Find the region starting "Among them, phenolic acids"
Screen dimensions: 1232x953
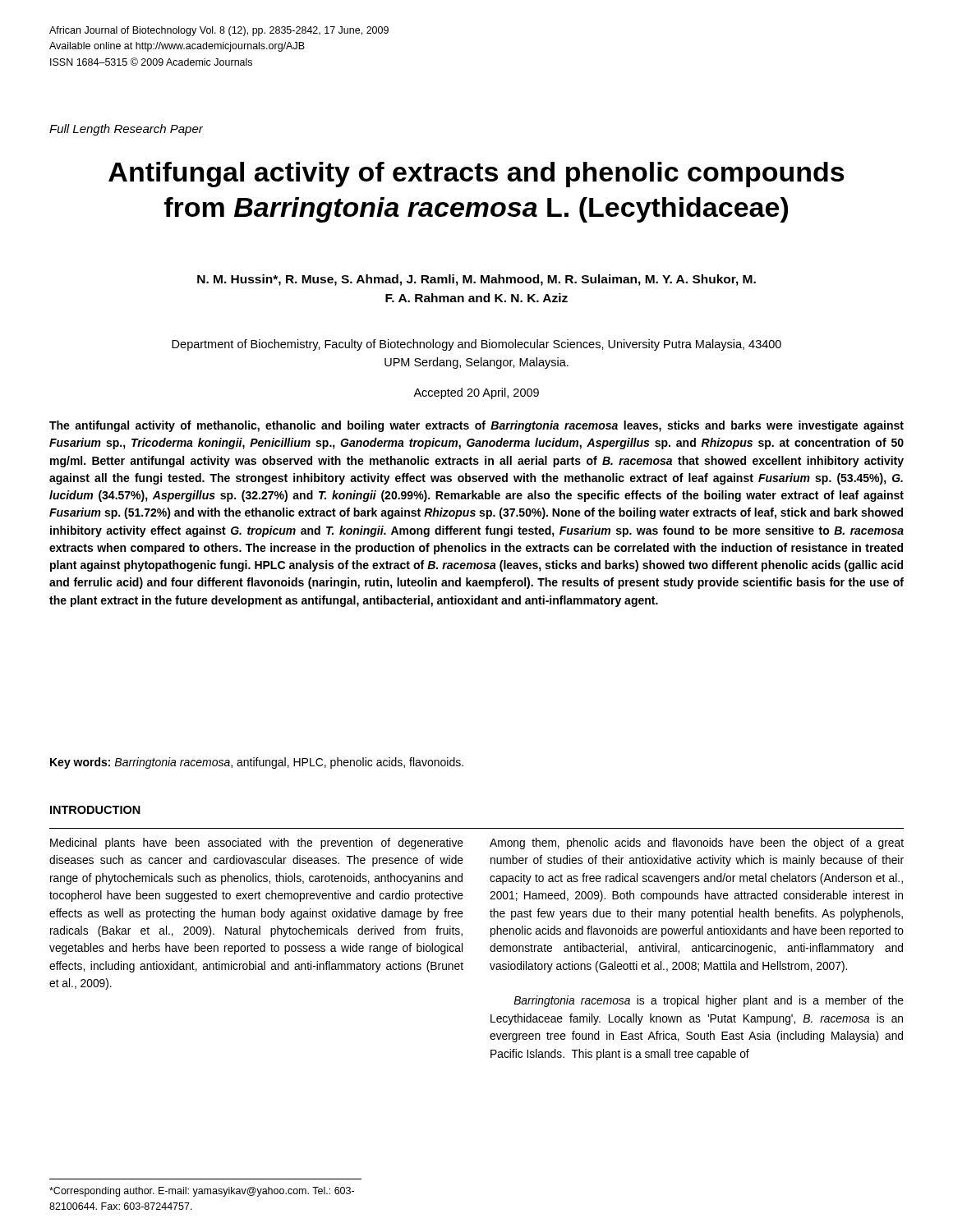click(697, 948)
